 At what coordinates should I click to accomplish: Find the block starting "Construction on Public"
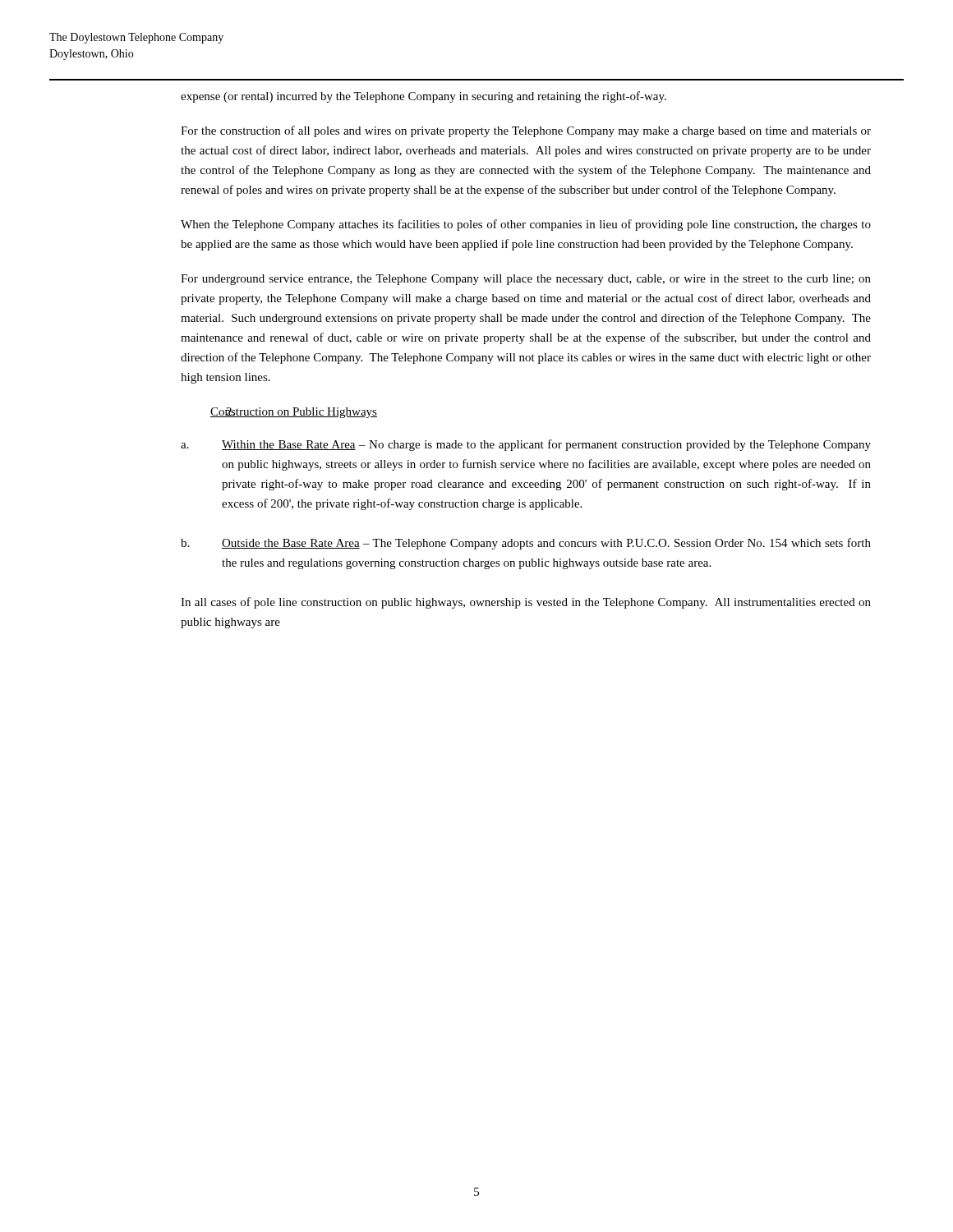pos(294,411)
